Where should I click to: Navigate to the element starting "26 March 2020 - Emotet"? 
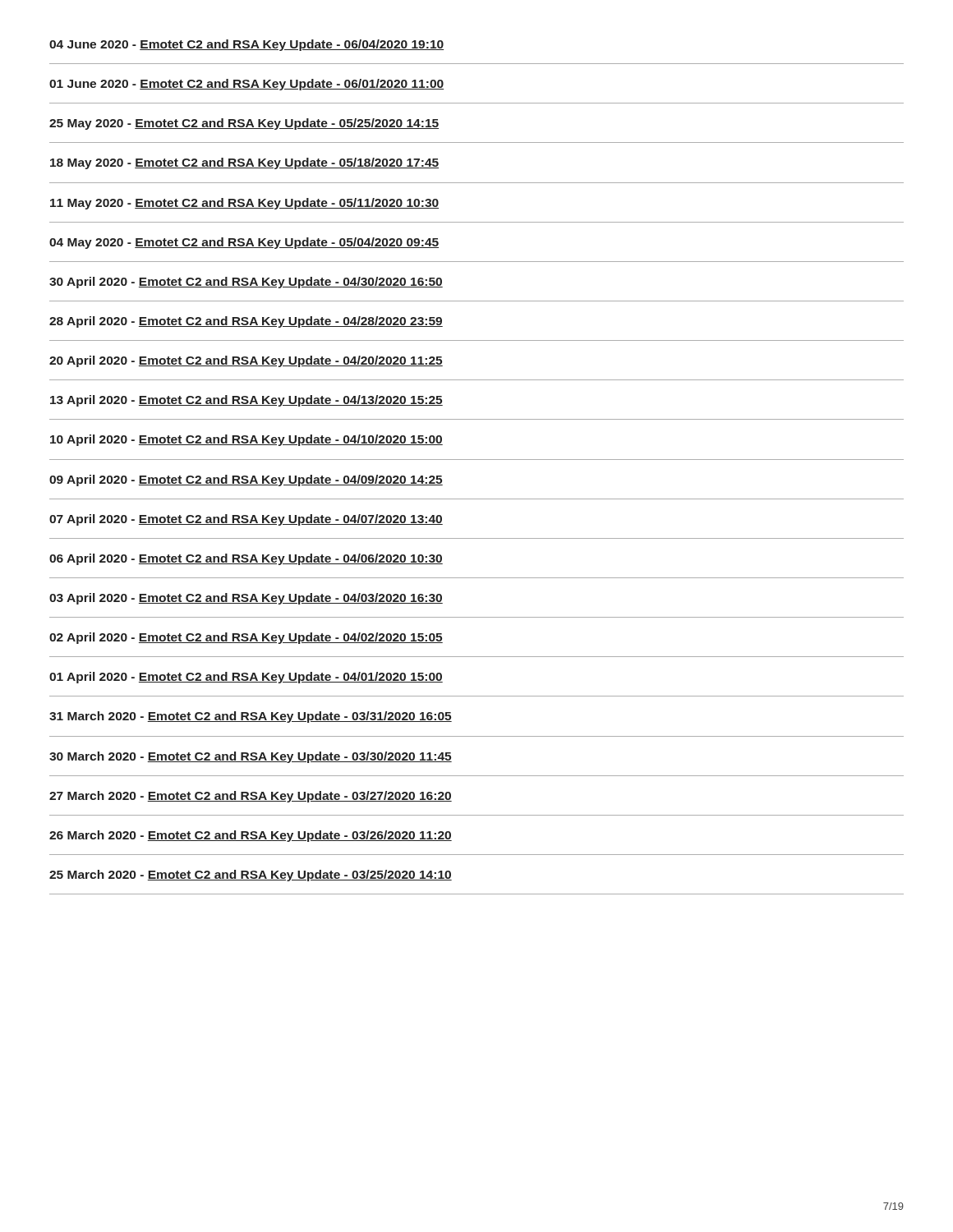coord(250,835)
